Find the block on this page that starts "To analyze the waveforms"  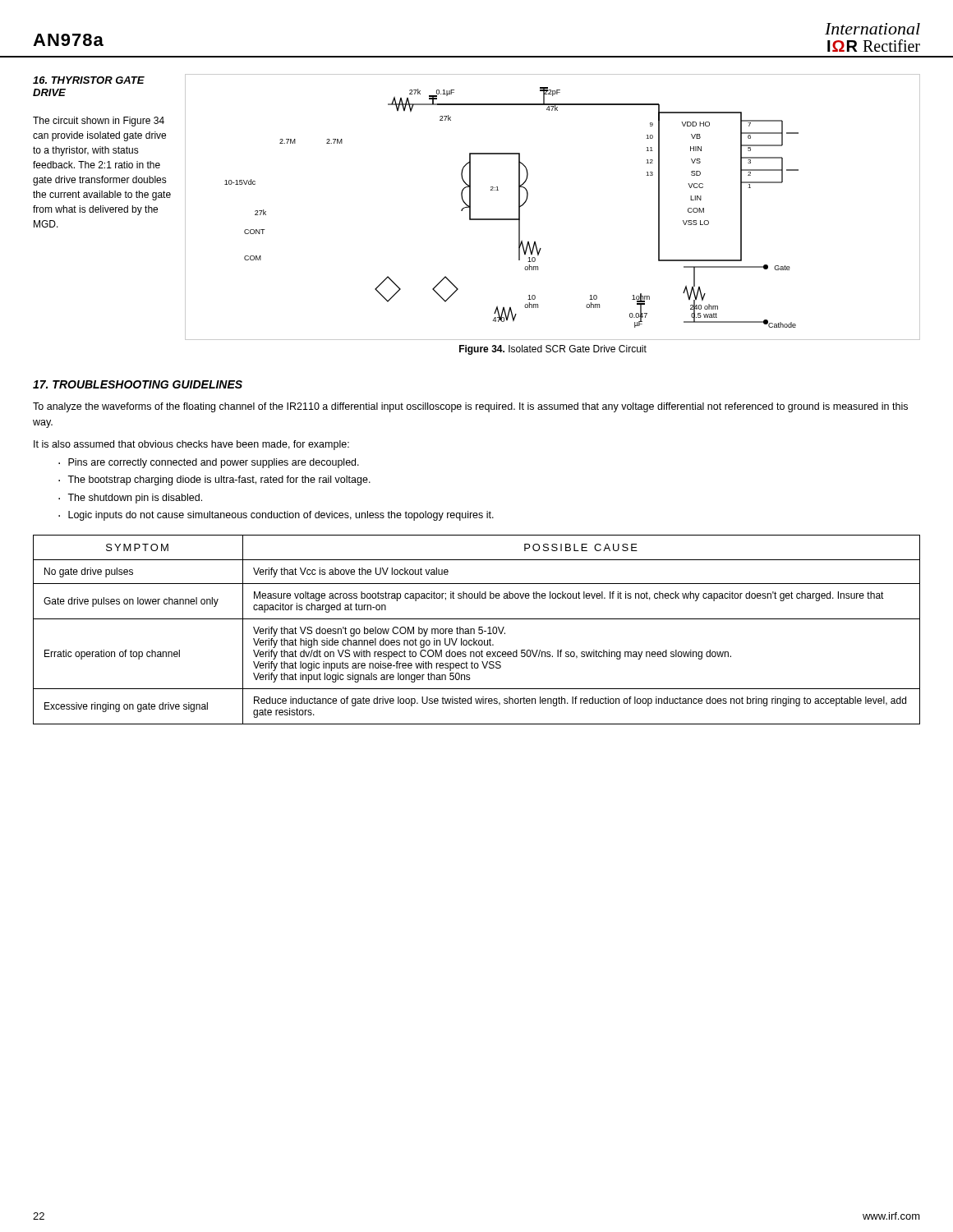tap(471, 414)
